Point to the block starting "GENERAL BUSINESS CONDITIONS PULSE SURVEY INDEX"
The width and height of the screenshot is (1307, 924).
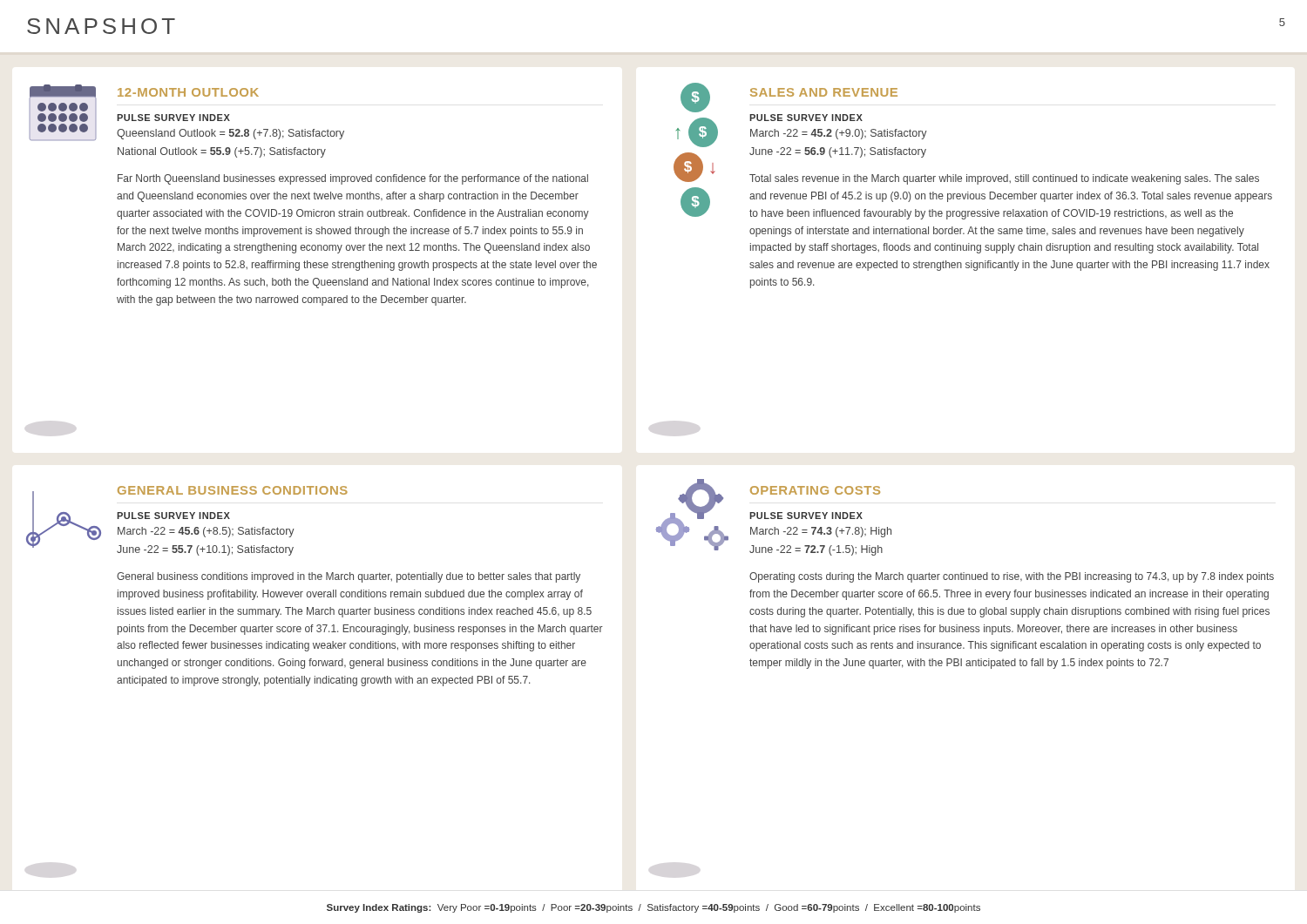tap(314, 682)
